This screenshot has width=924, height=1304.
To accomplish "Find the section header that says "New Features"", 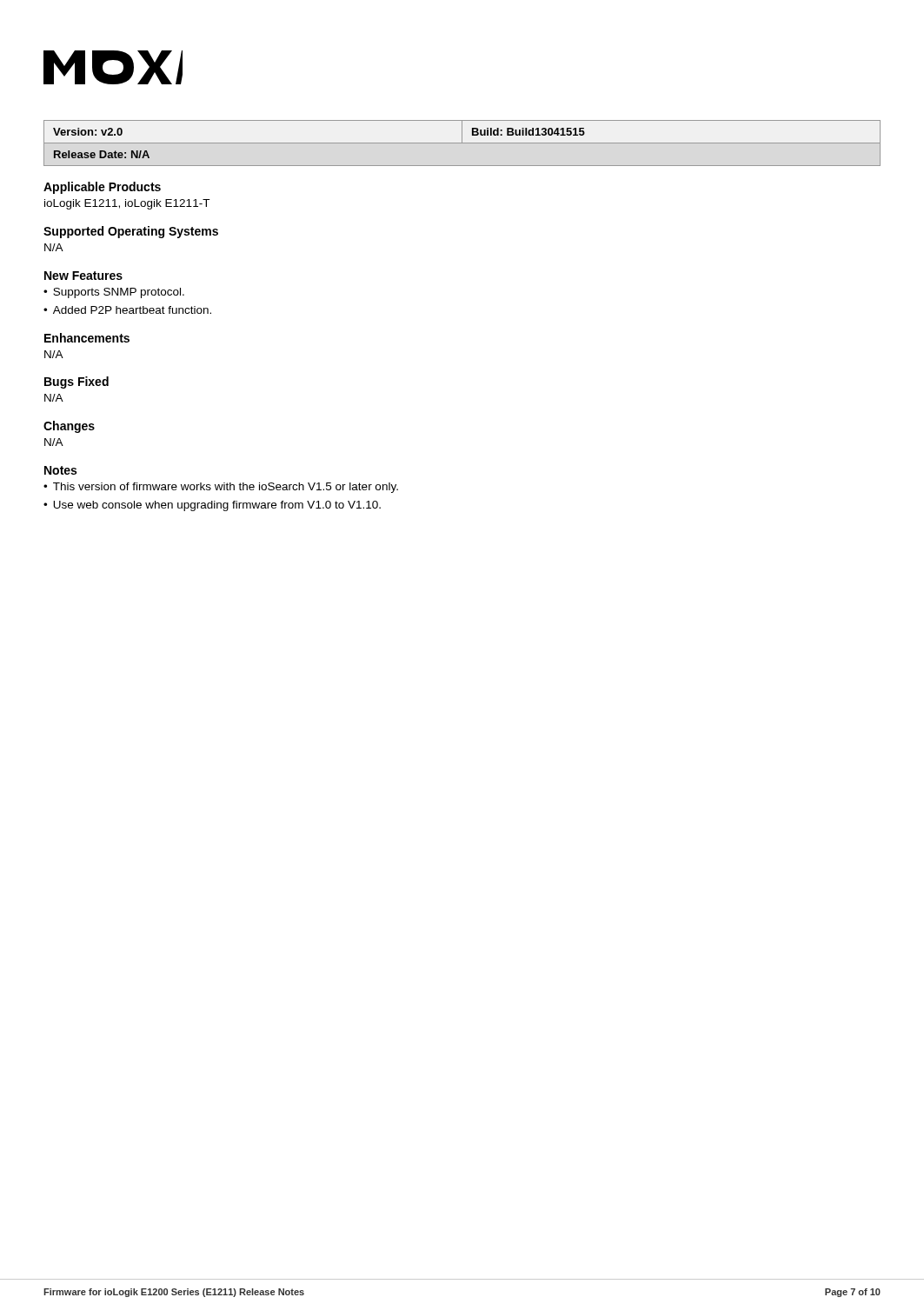I will coord(83,275).
